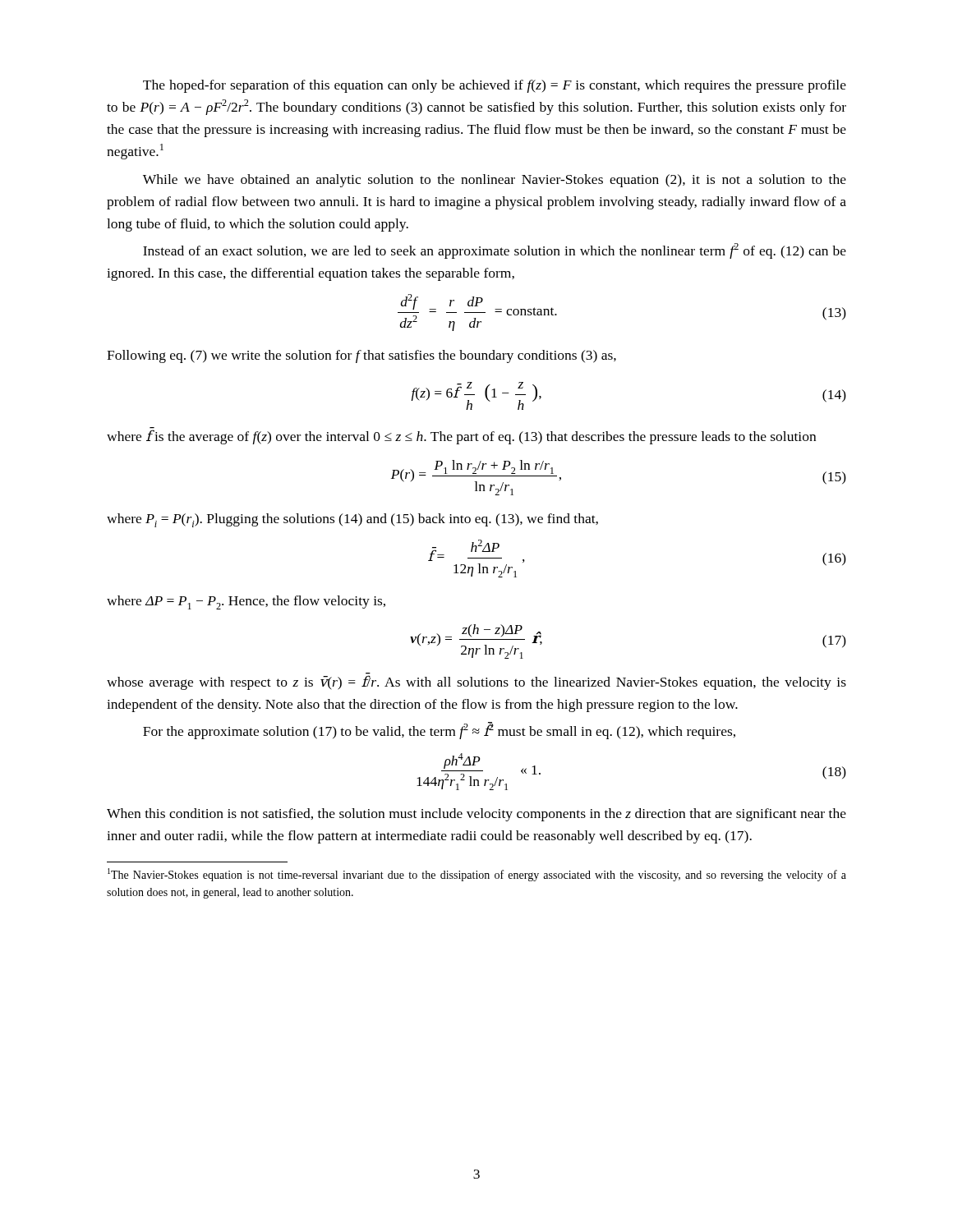The height and width of the screenshot is (1232, 953).
Task: Where is the formula that starts "P(r) = P1 ln"?
Action: pos(476,476)
